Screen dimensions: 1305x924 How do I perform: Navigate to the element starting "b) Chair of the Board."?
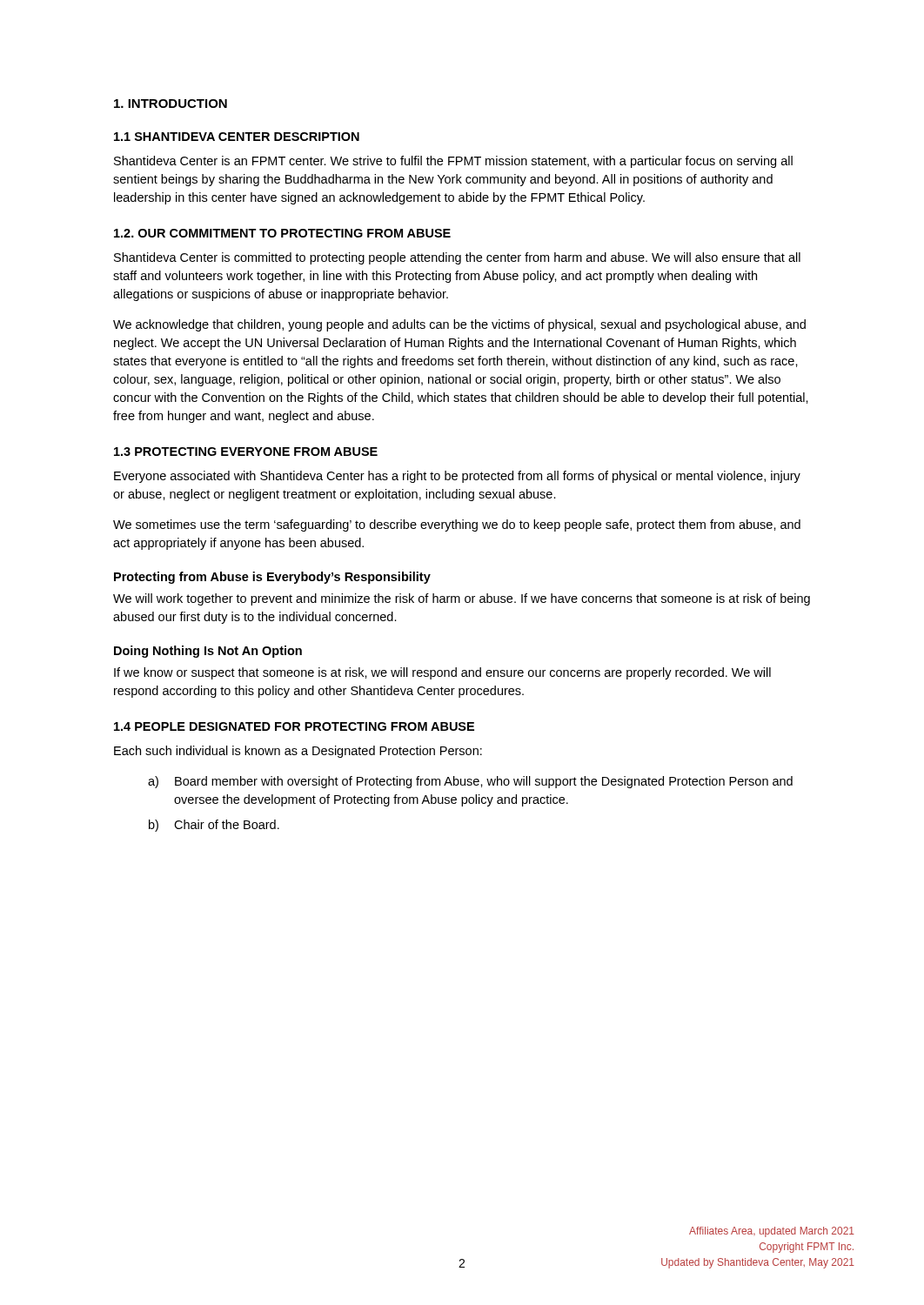coord(214,826)
